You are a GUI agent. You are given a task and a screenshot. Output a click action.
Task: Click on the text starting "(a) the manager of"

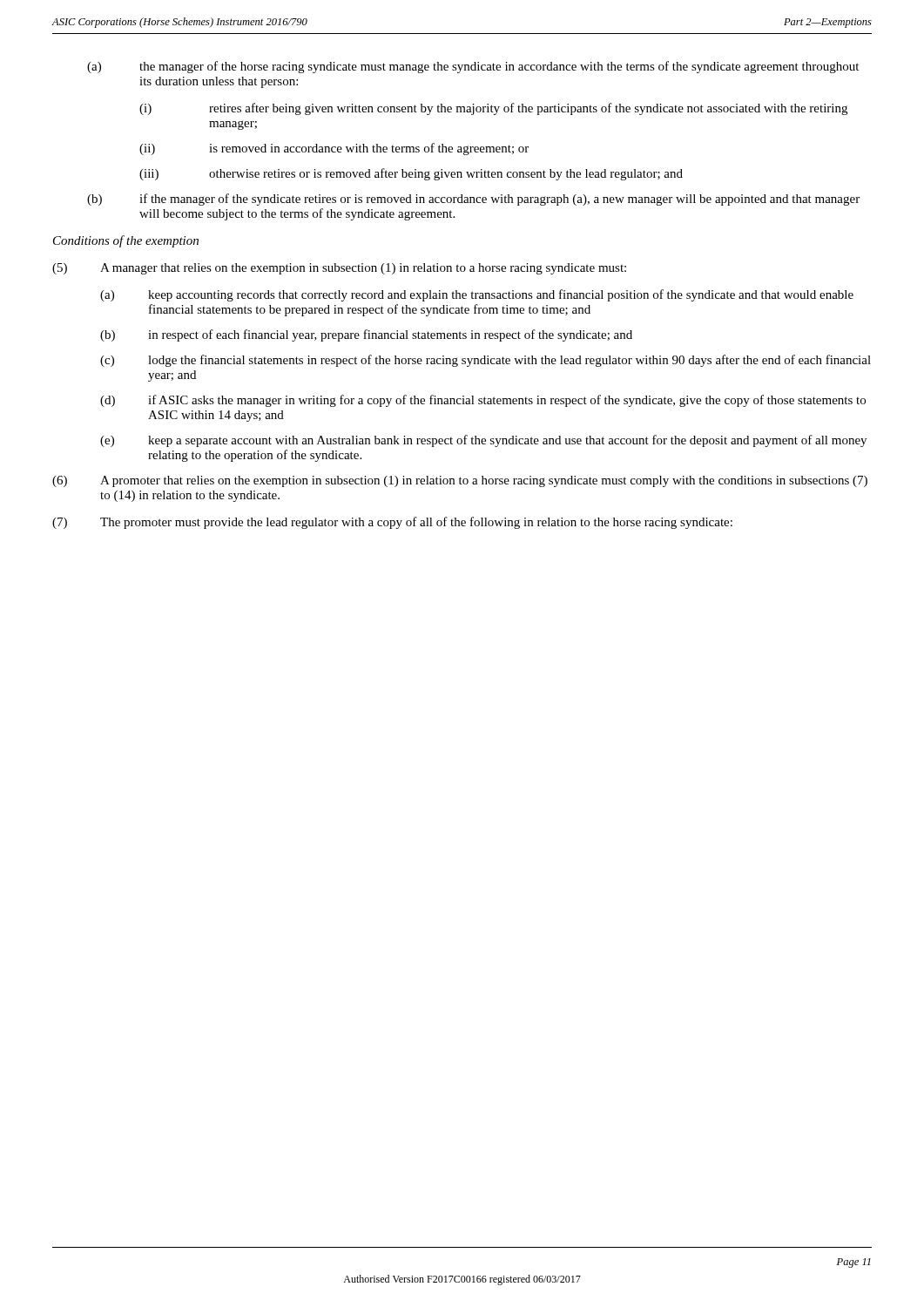click(x=462, y=74)
